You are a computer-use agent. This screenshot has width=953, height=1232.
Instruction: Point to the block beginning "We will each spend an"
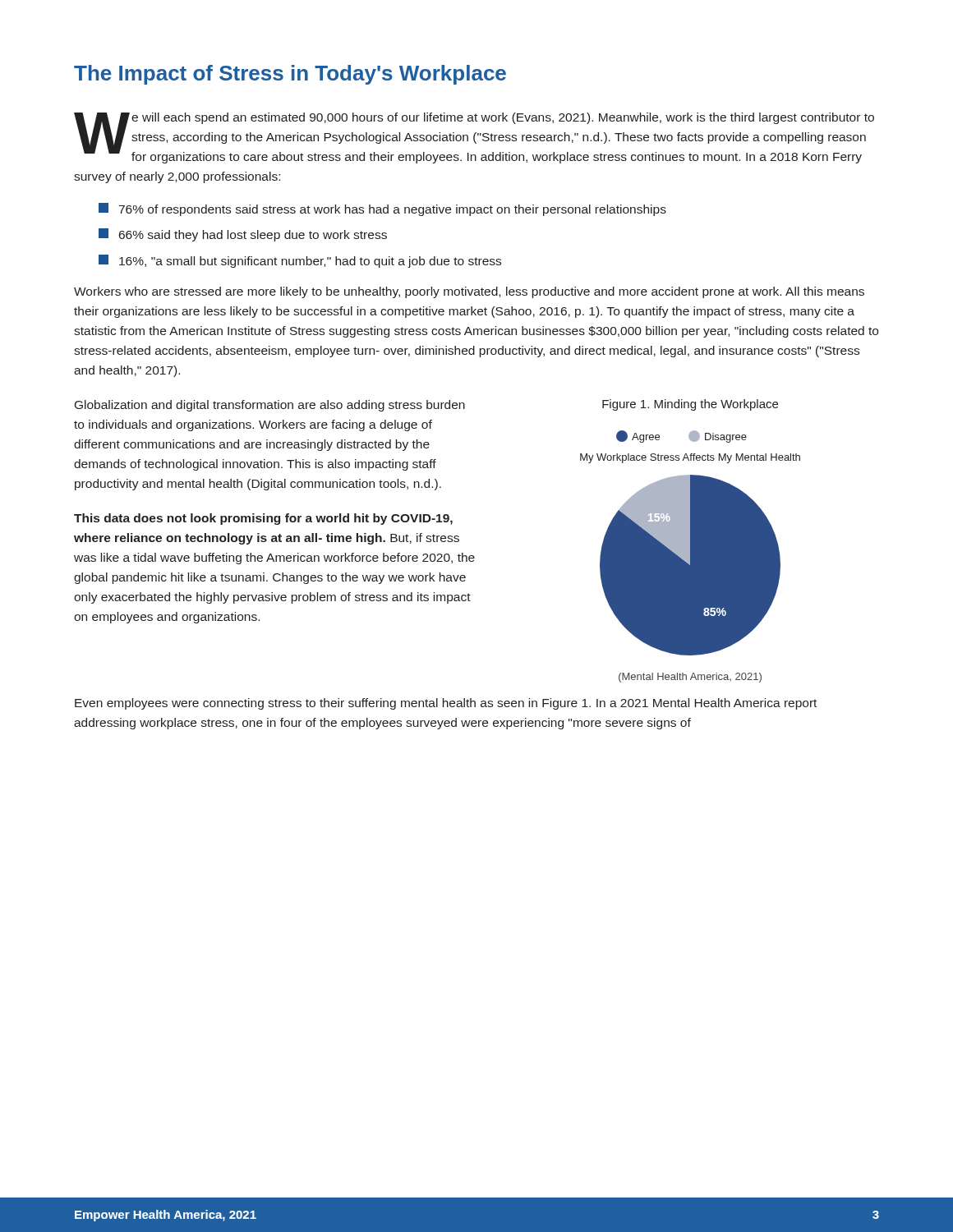[474, 145]
